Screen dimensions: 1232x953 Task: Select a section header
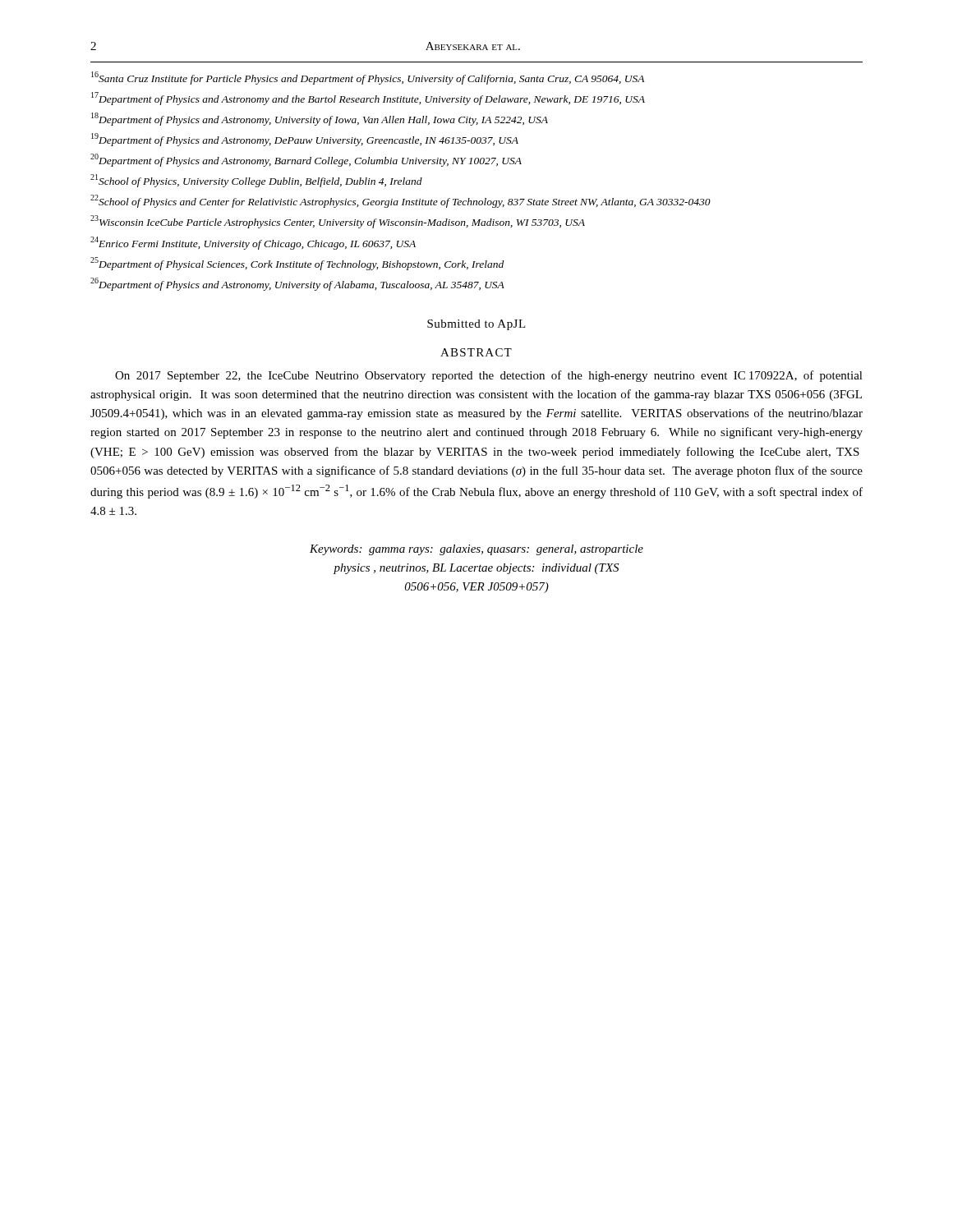tap(476, 352)
